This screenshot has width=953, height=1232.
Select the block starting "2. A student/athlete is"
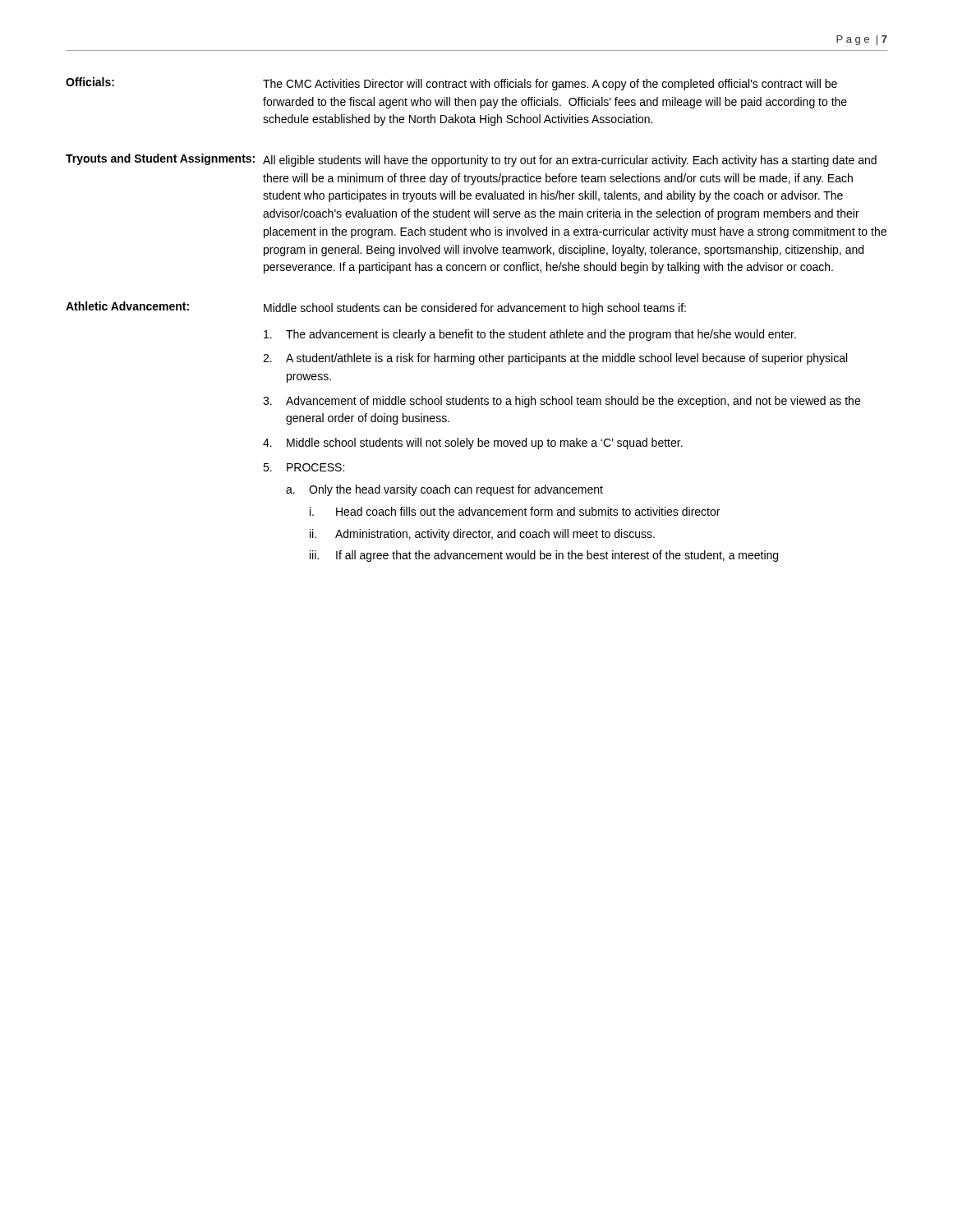point(575,368)
